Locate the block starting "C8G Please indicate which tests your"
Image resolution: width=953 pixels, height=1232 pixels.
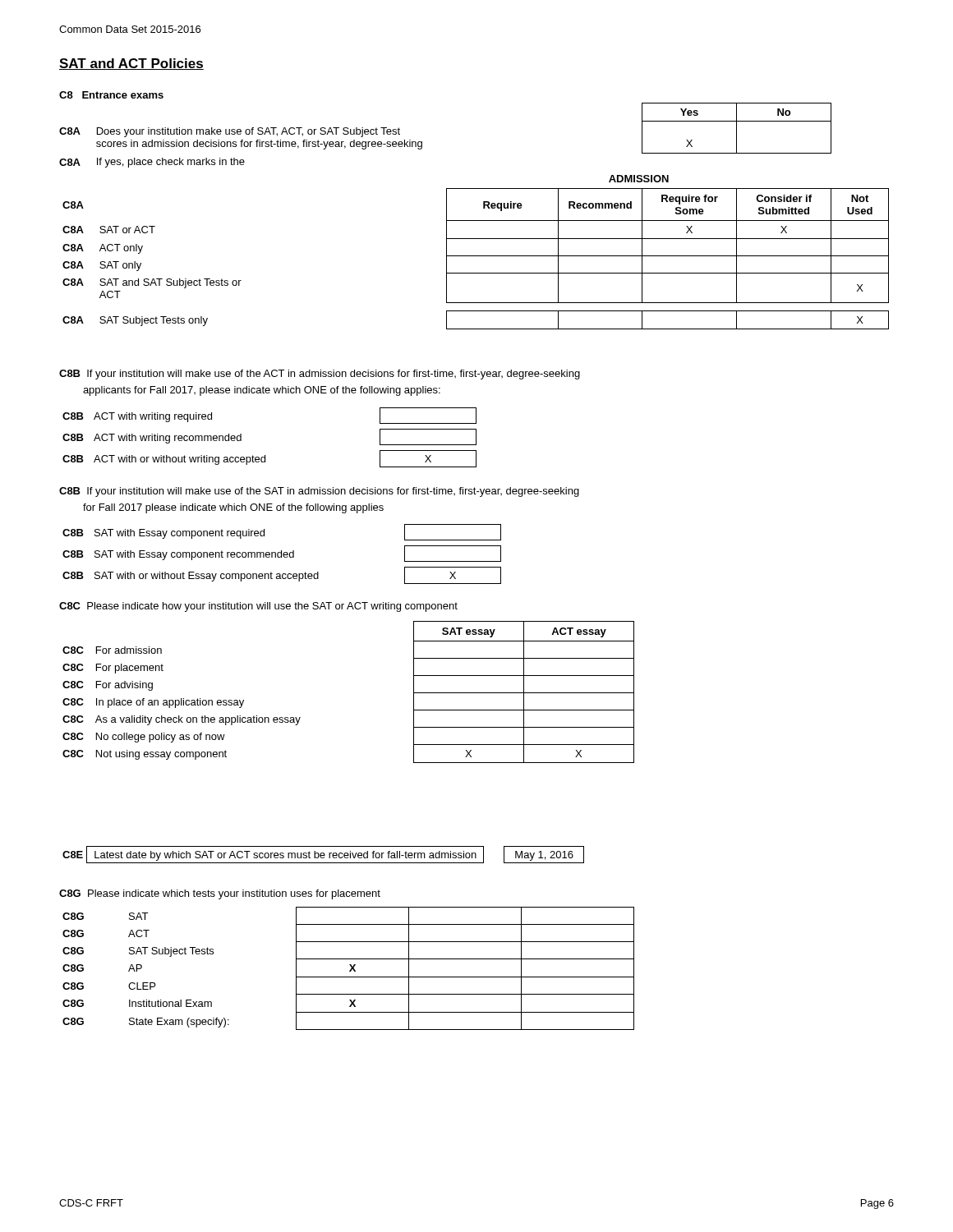click(x=220, y=893)
